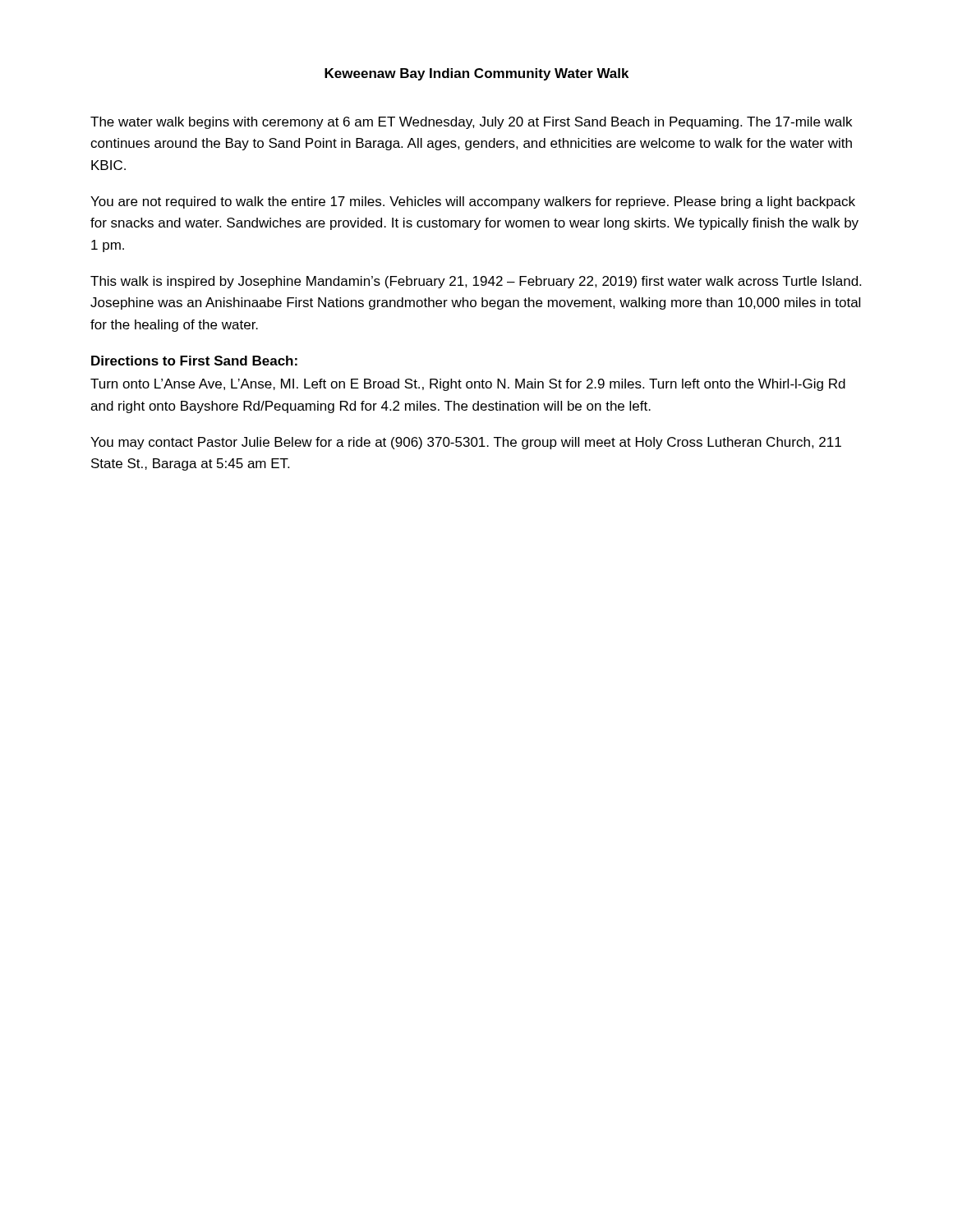Point to the element starting "Keweenaw Bay Indian Community Water Walk"
This screenshot has width=953, height=1232.
click(x=476, y=73)
